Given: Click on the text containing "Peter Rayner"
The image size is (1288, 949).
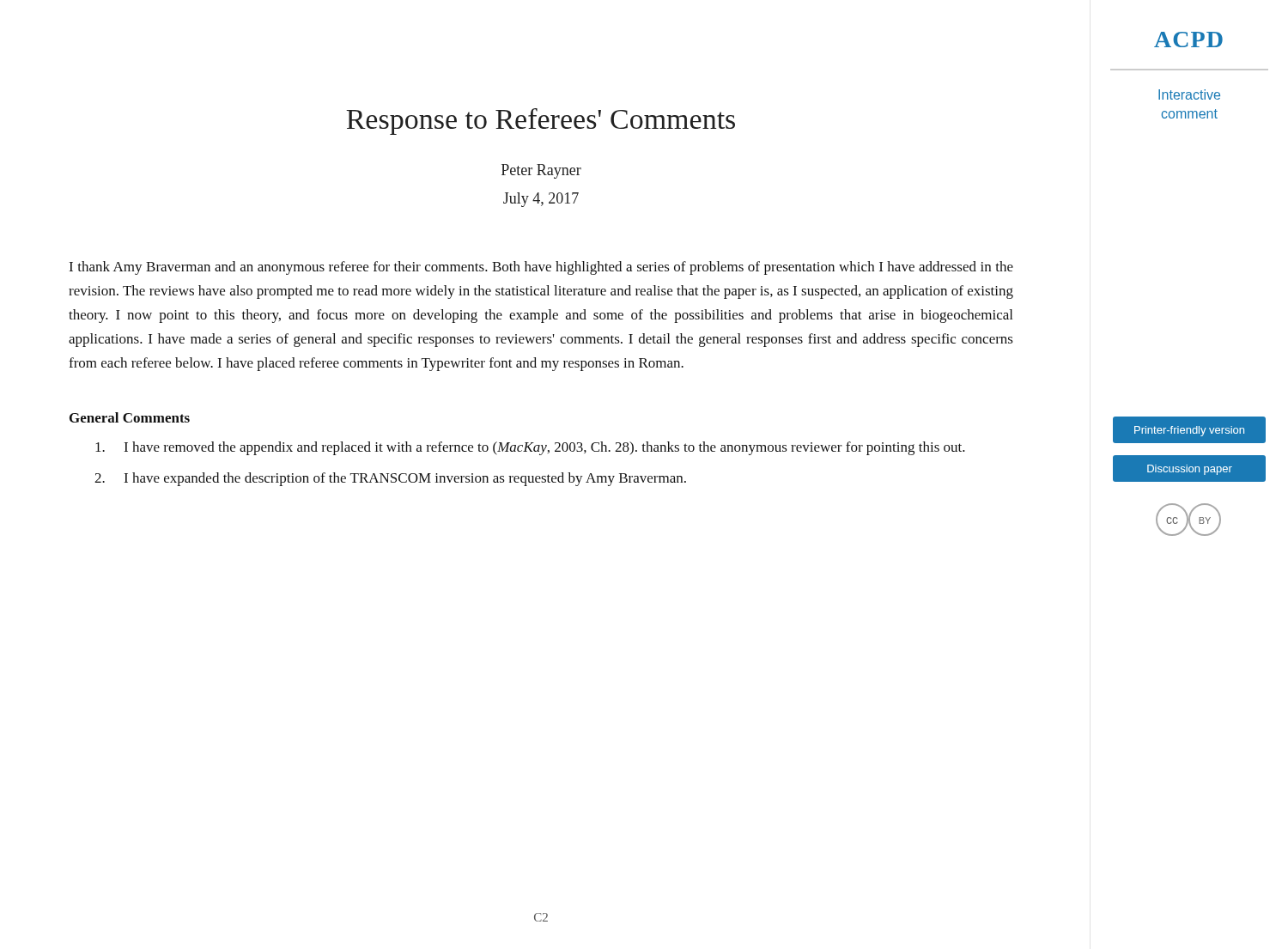Looking at the screenshot, I should 541,170.
